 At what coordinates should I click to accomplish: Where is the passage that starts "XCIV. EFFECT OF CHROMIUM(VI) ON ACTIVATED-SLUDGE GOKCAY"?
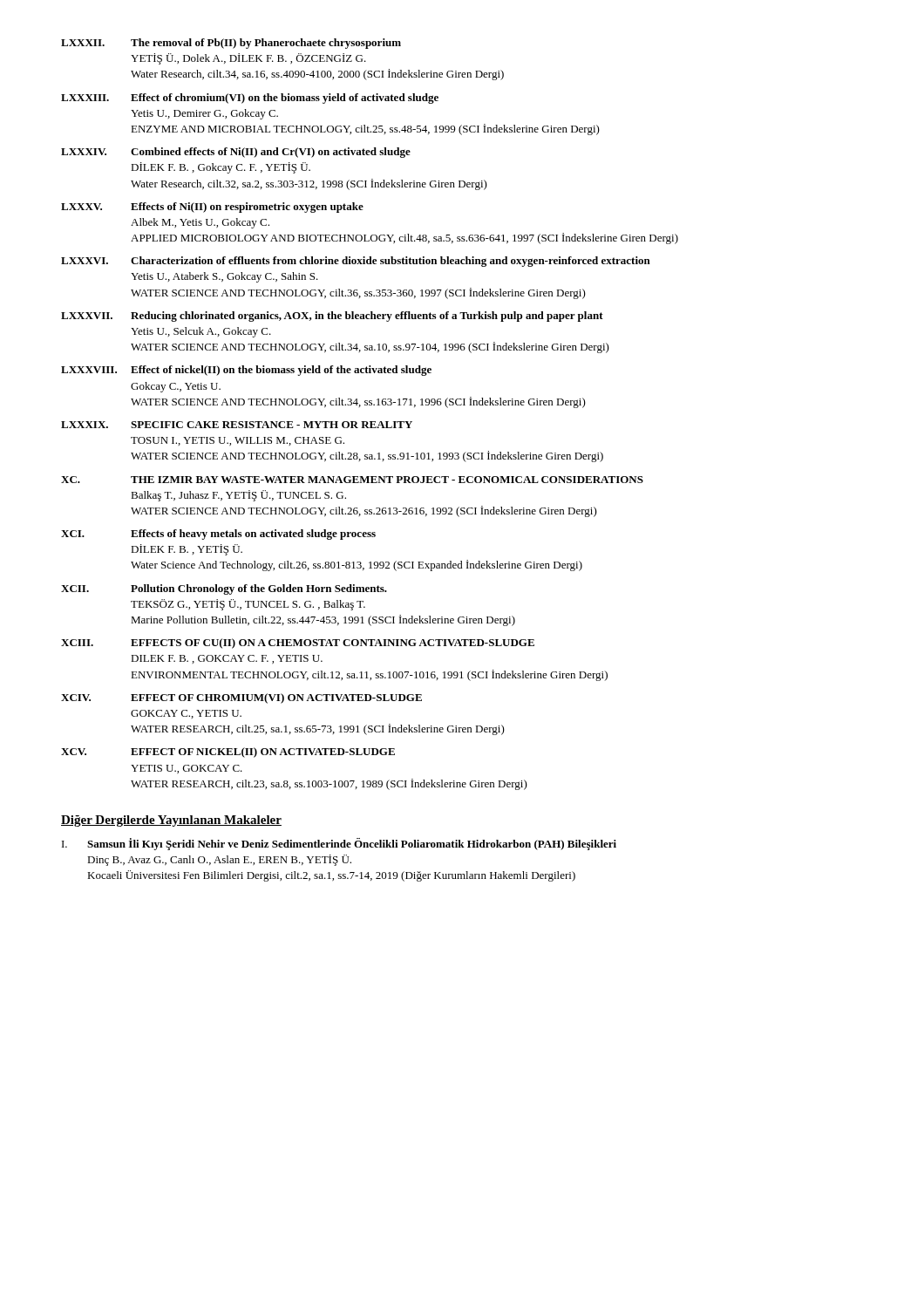[x=241, y=698]
